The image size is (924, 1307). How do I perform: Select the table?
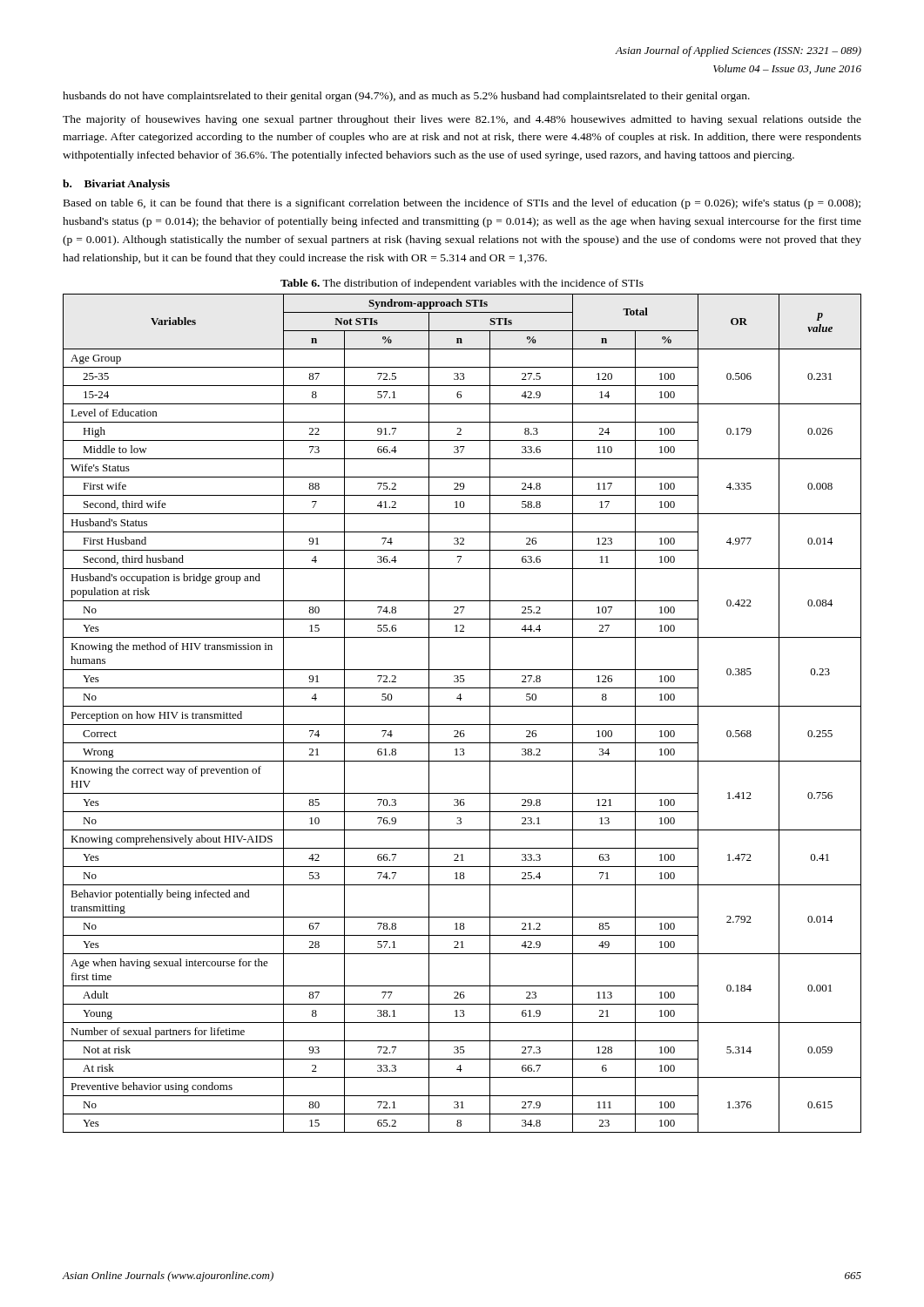(x=462, y=713)
